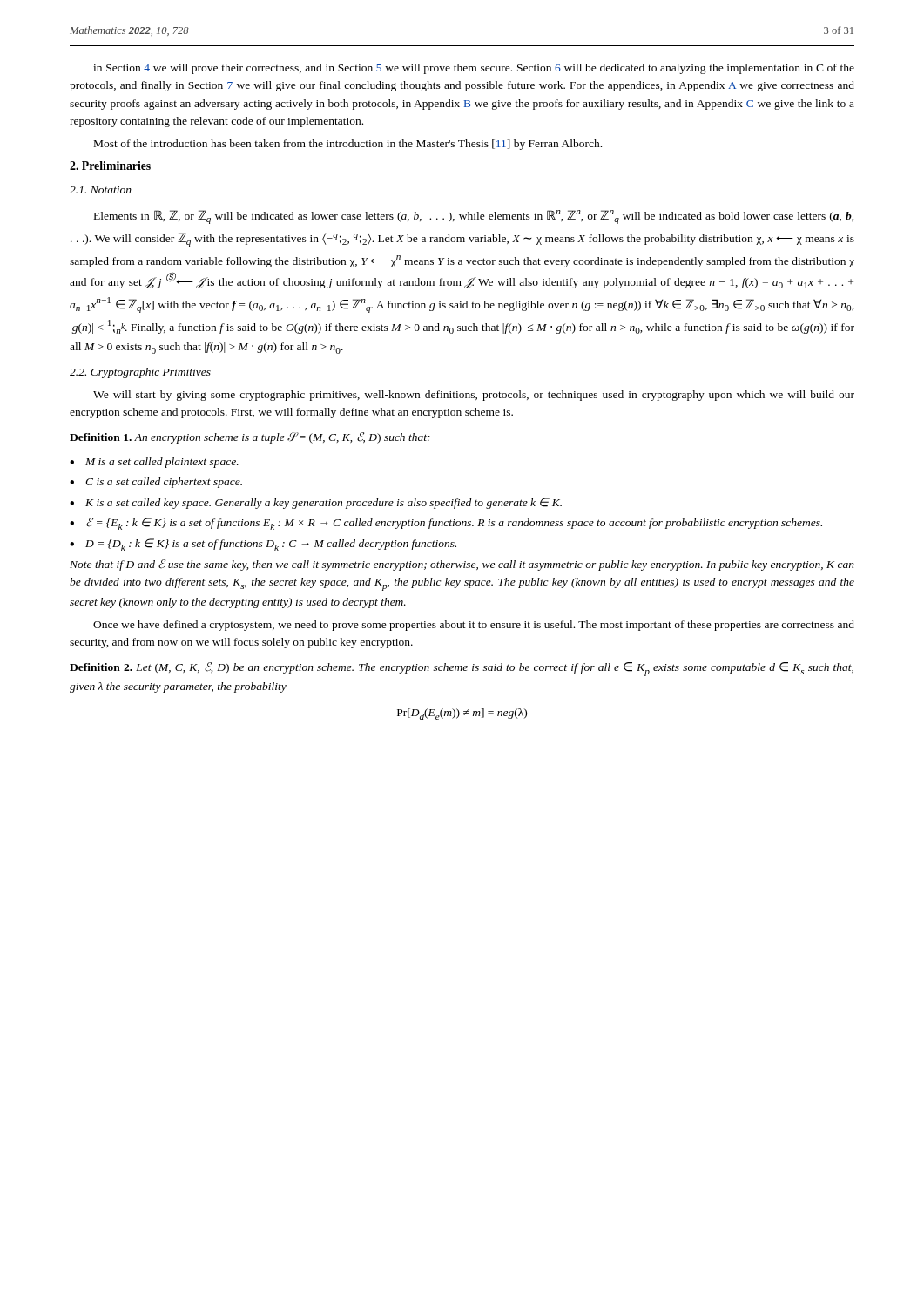Viewport: 924px width, 1307px height.
Task: Navigate to the text starting "Note that if D"
Action: coord(462,583)
